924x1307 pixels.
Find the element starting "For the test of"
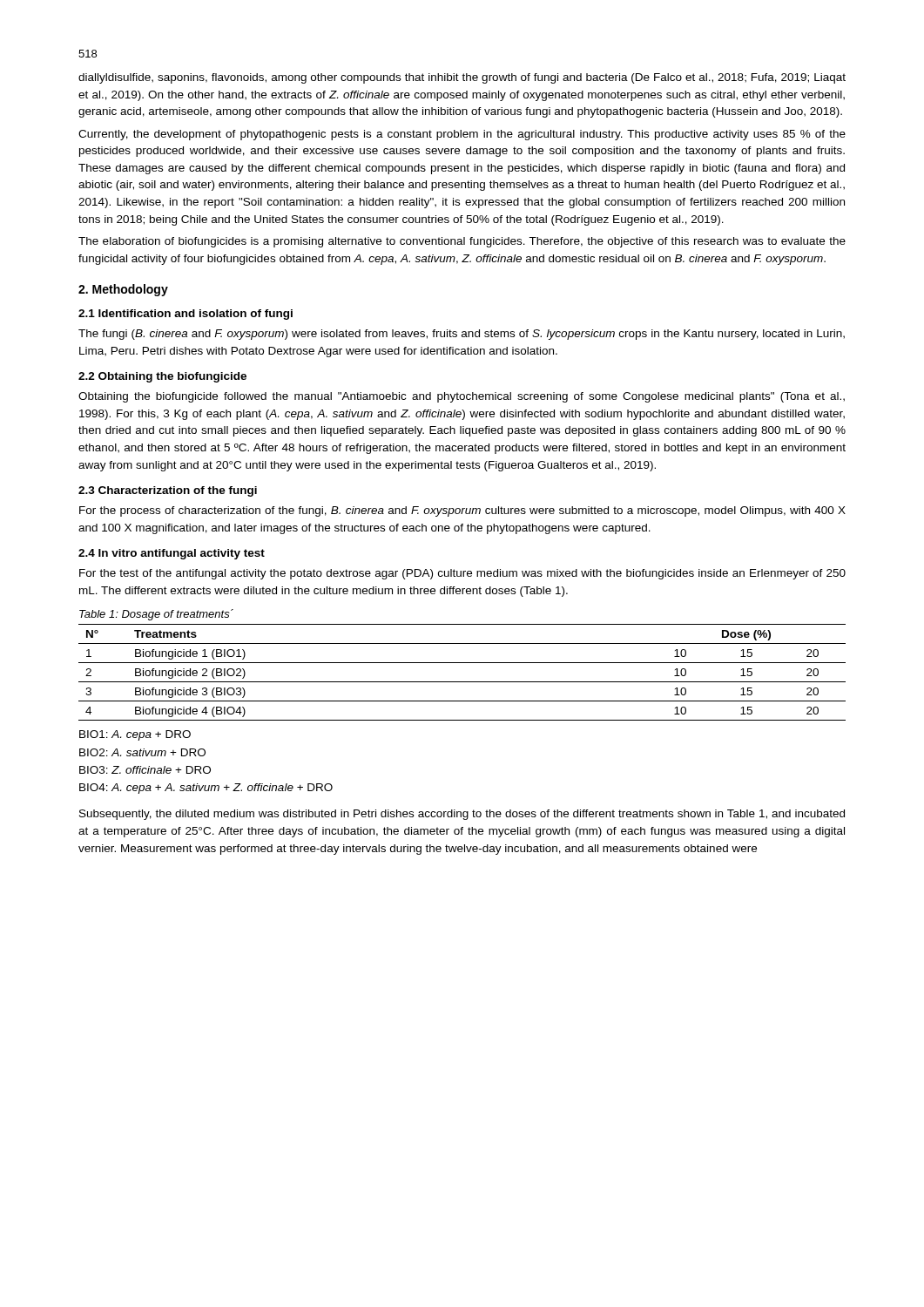click(x=462, y=582)
